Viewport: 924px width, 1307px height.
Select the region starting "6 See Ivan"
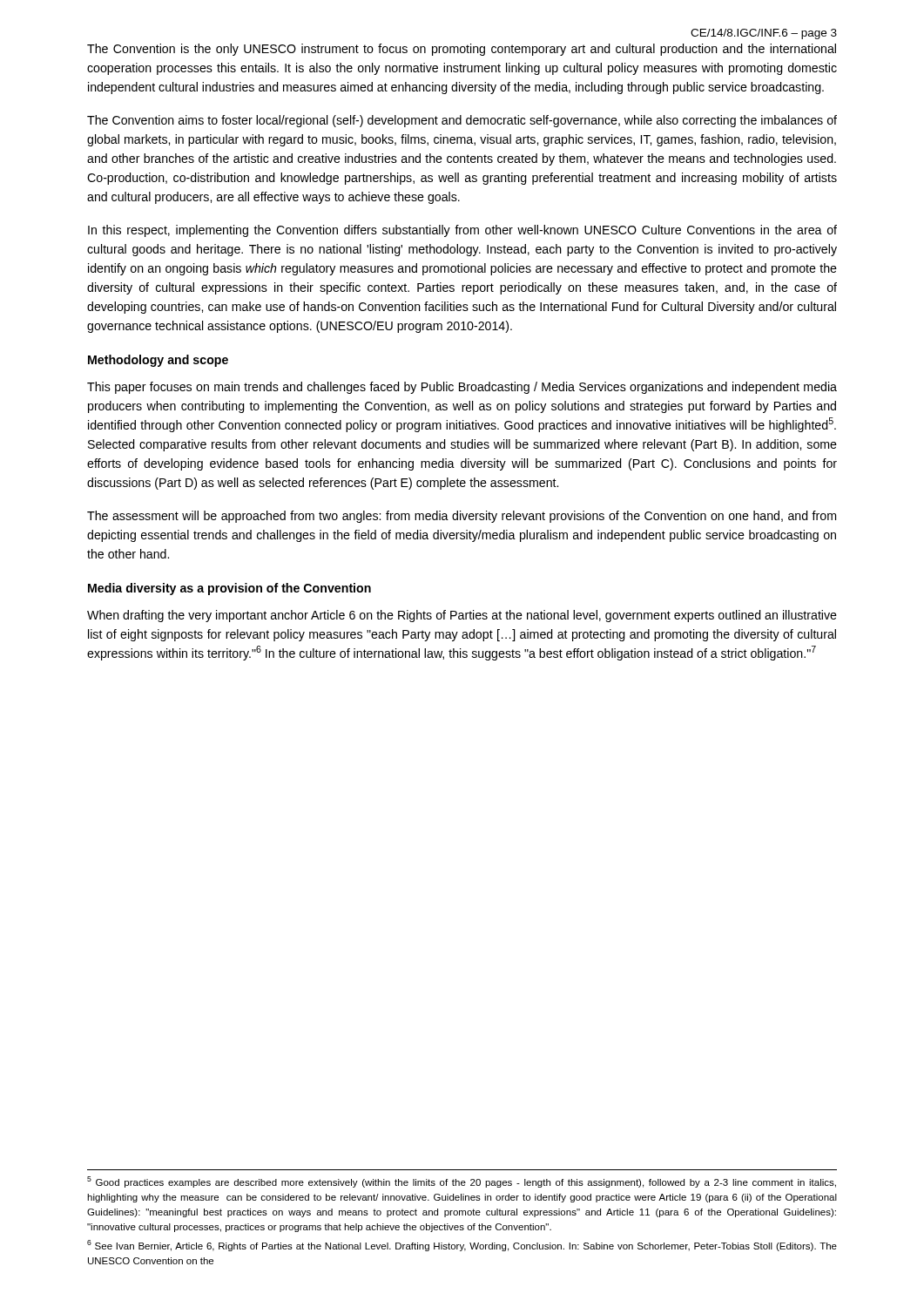point(462,1252)
